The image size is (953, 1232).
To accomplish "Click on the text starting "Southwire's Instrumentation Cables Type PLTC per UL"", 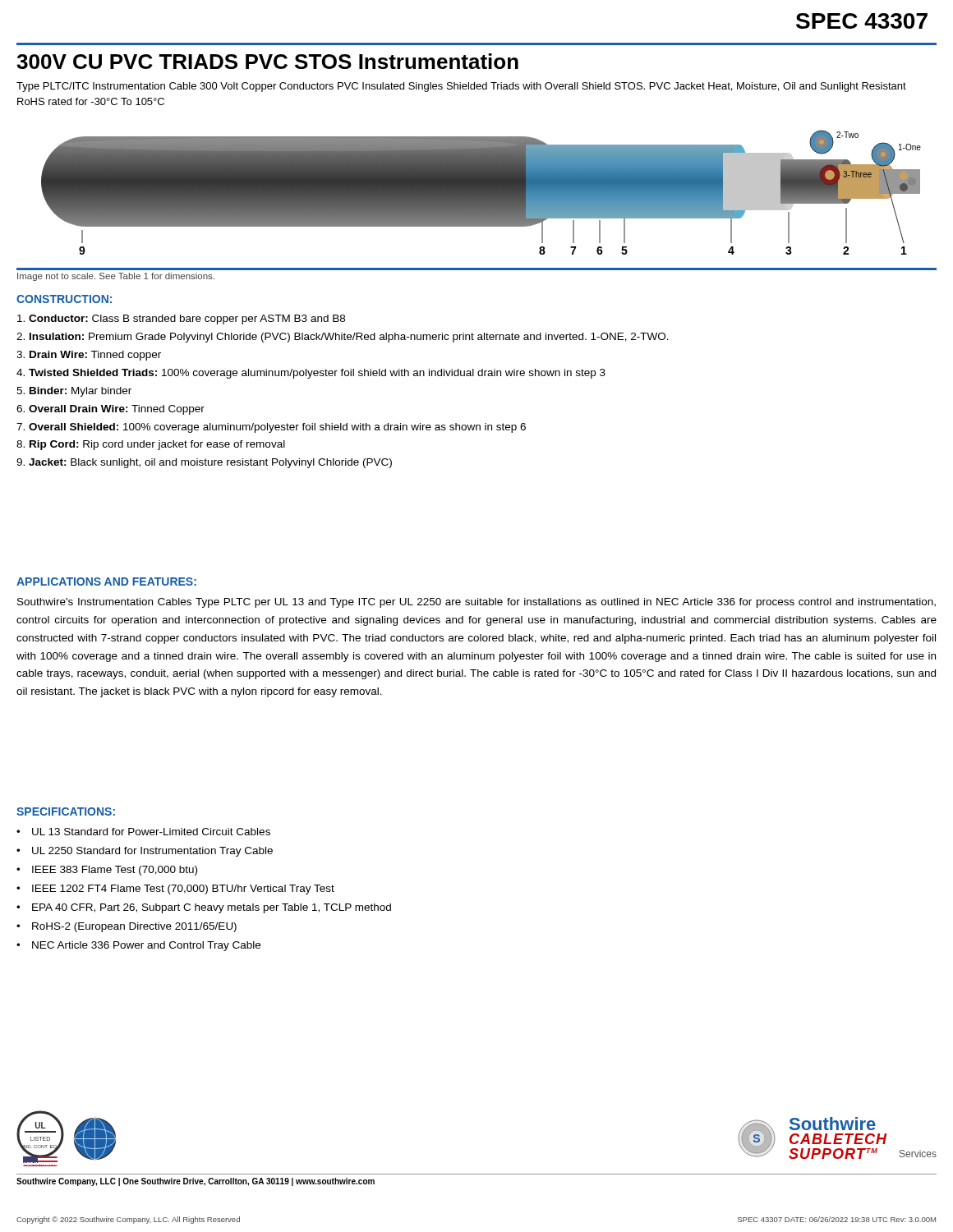I will (476, 646).
